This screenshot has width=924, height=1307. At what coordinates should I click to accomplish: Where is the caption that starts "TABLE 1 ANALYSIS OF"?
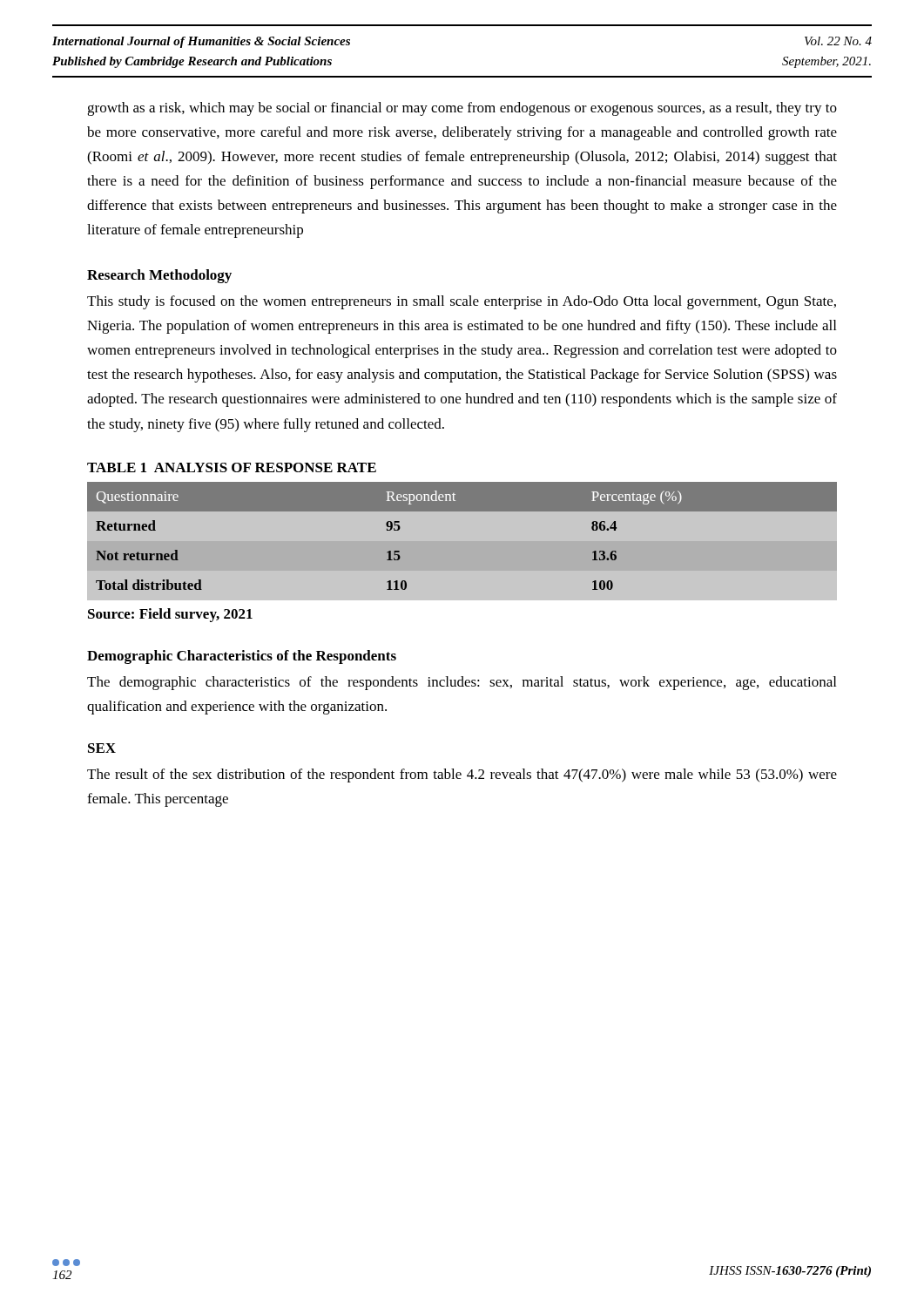pyautogui.click(x=232, y=467)
